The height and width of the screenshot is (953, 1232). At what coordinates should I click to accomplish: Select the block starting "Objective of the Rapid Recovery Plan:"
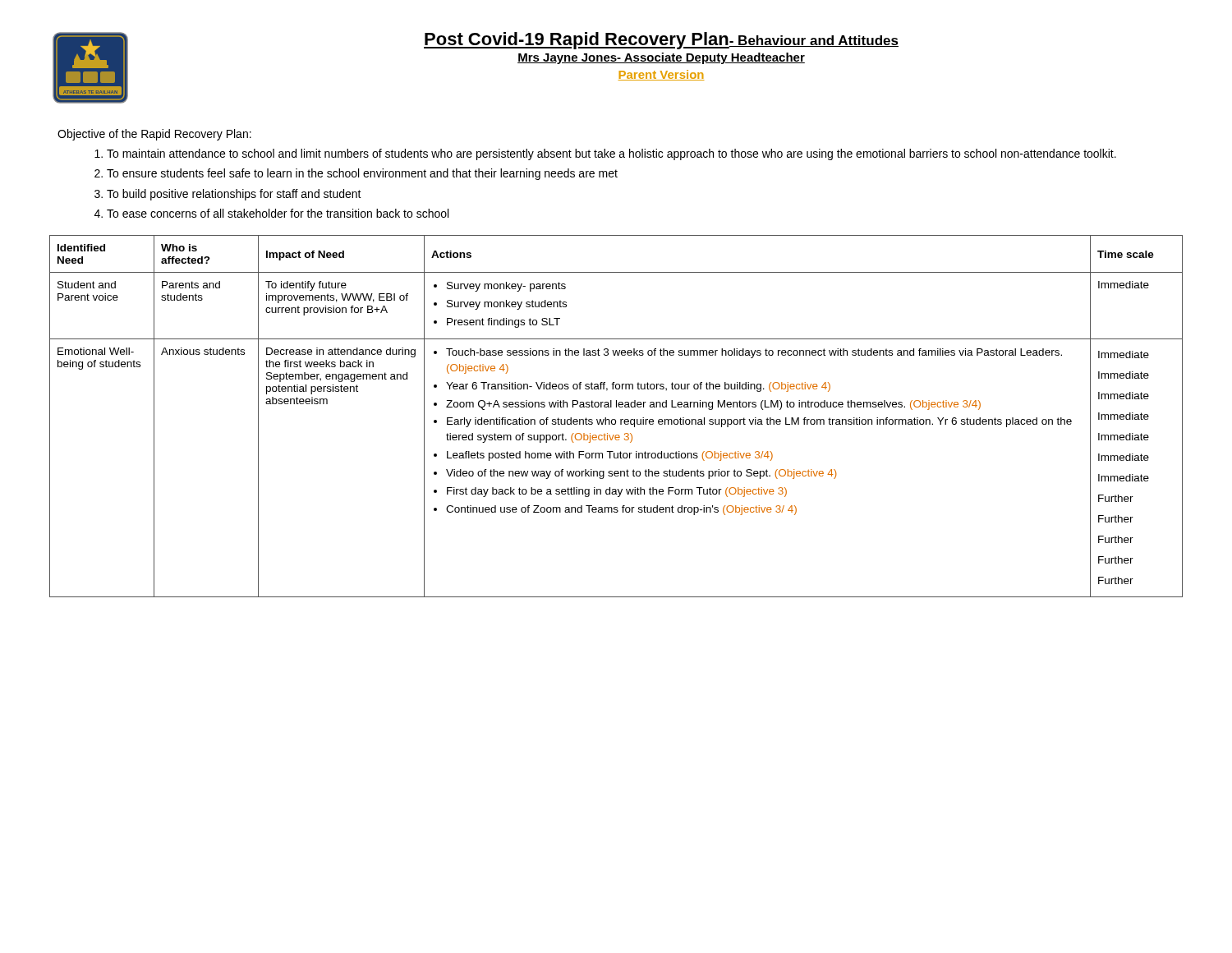[x=155, y=134]
